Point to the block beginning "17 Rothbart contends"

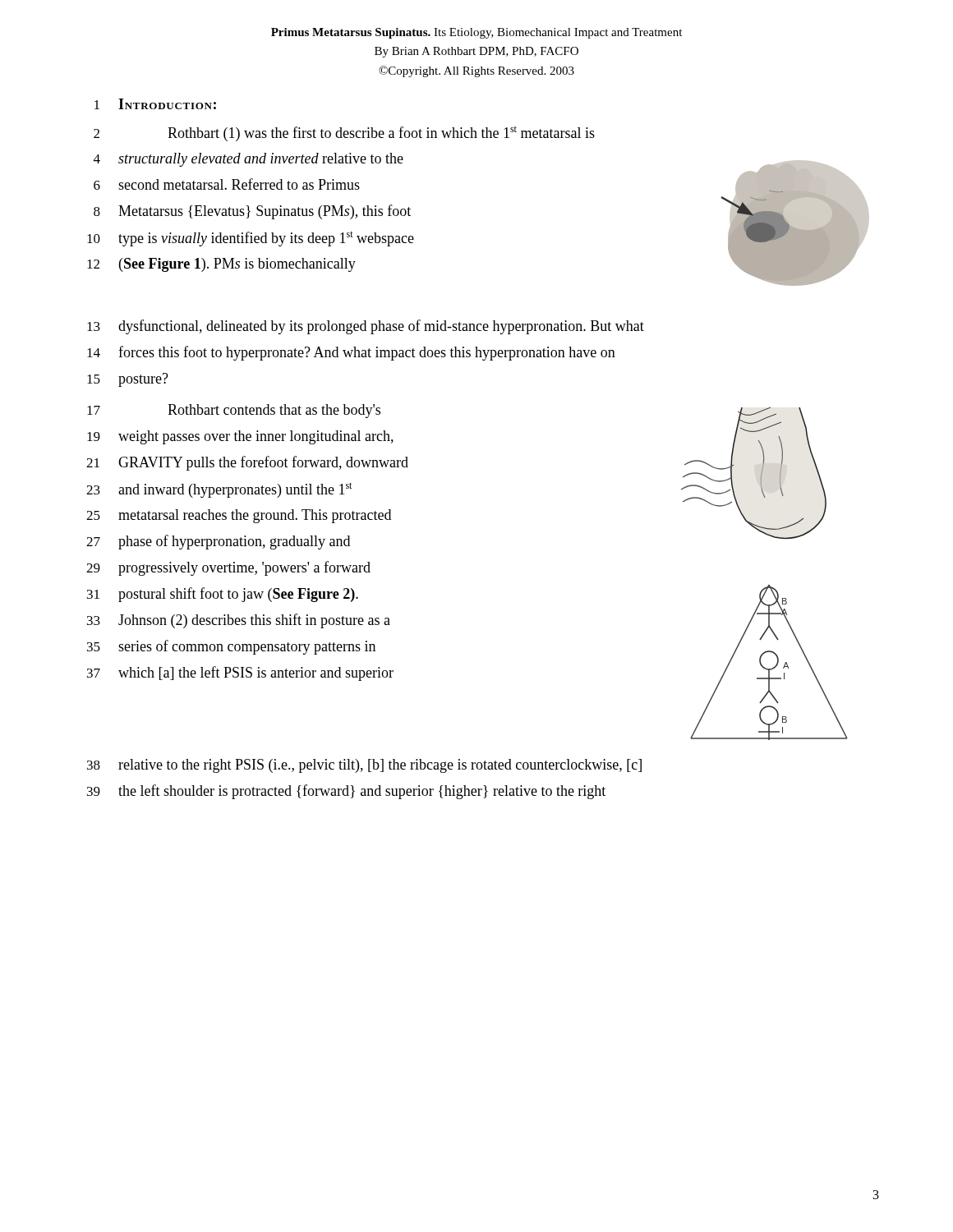coord(353,543)
